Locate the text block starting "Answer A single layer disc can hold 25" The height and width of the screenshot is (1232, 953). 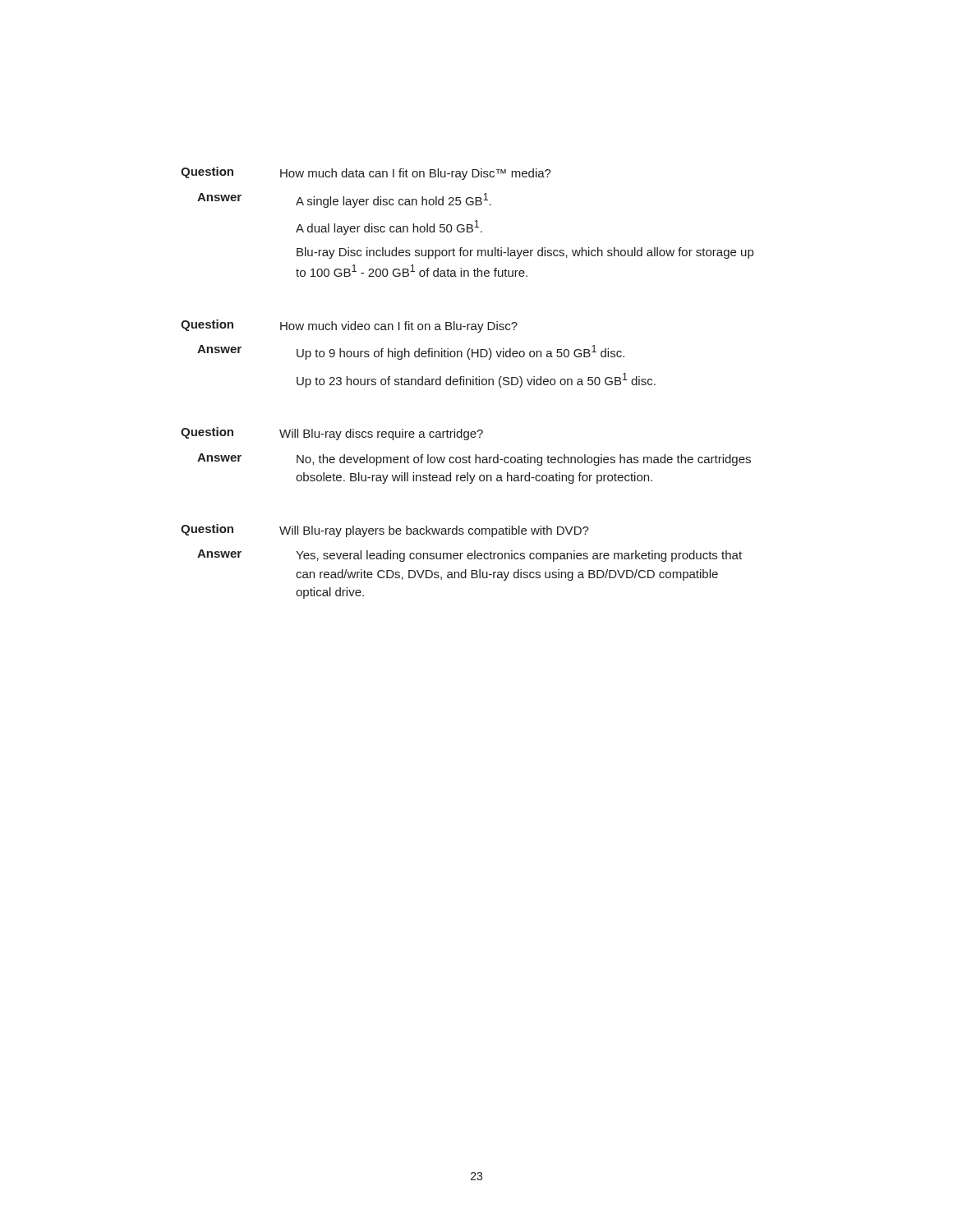468,200
